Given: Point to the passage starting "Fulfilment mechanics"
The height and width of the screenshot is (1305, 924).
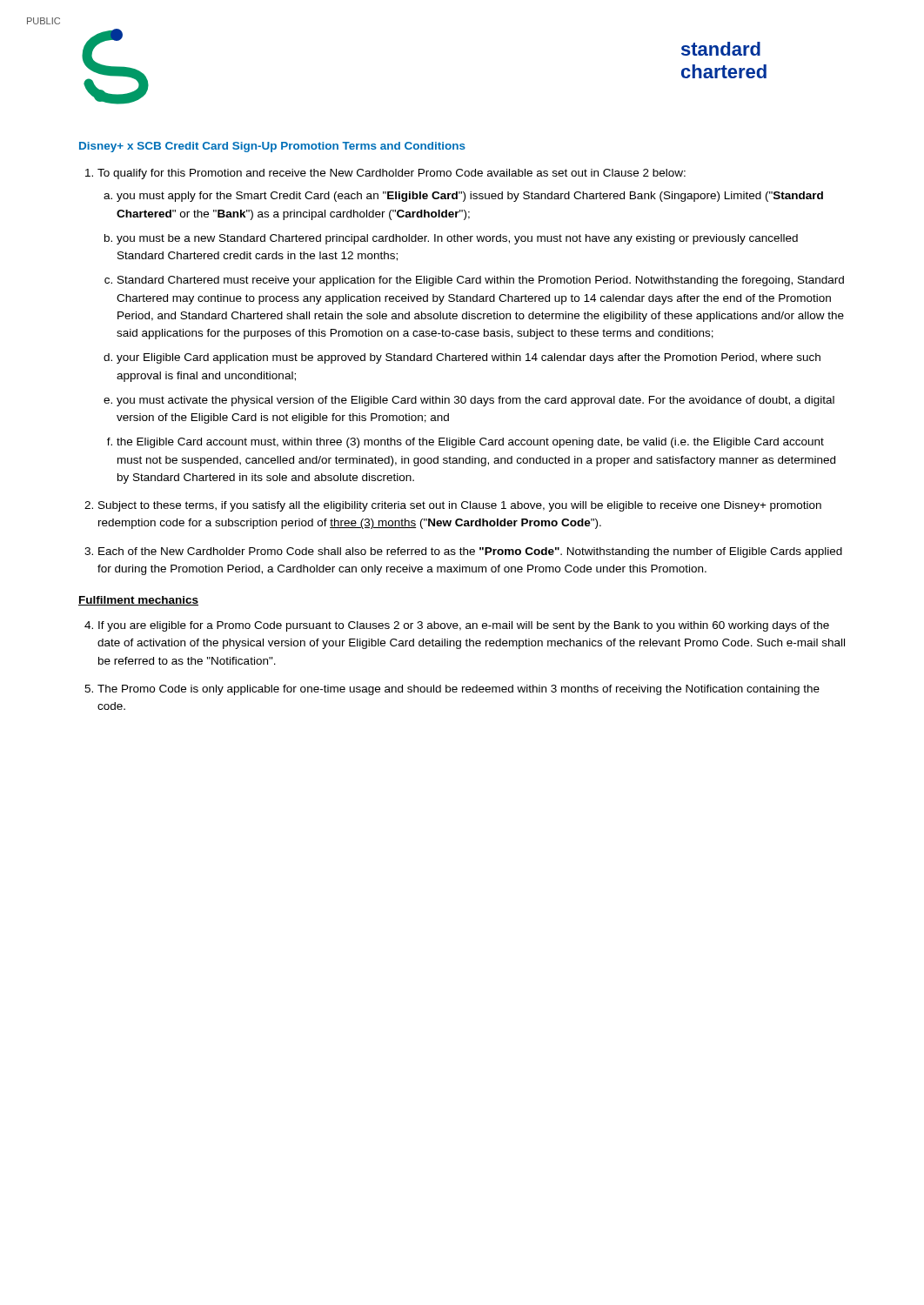Looking at the screenshot, I should tap(138, 600).
